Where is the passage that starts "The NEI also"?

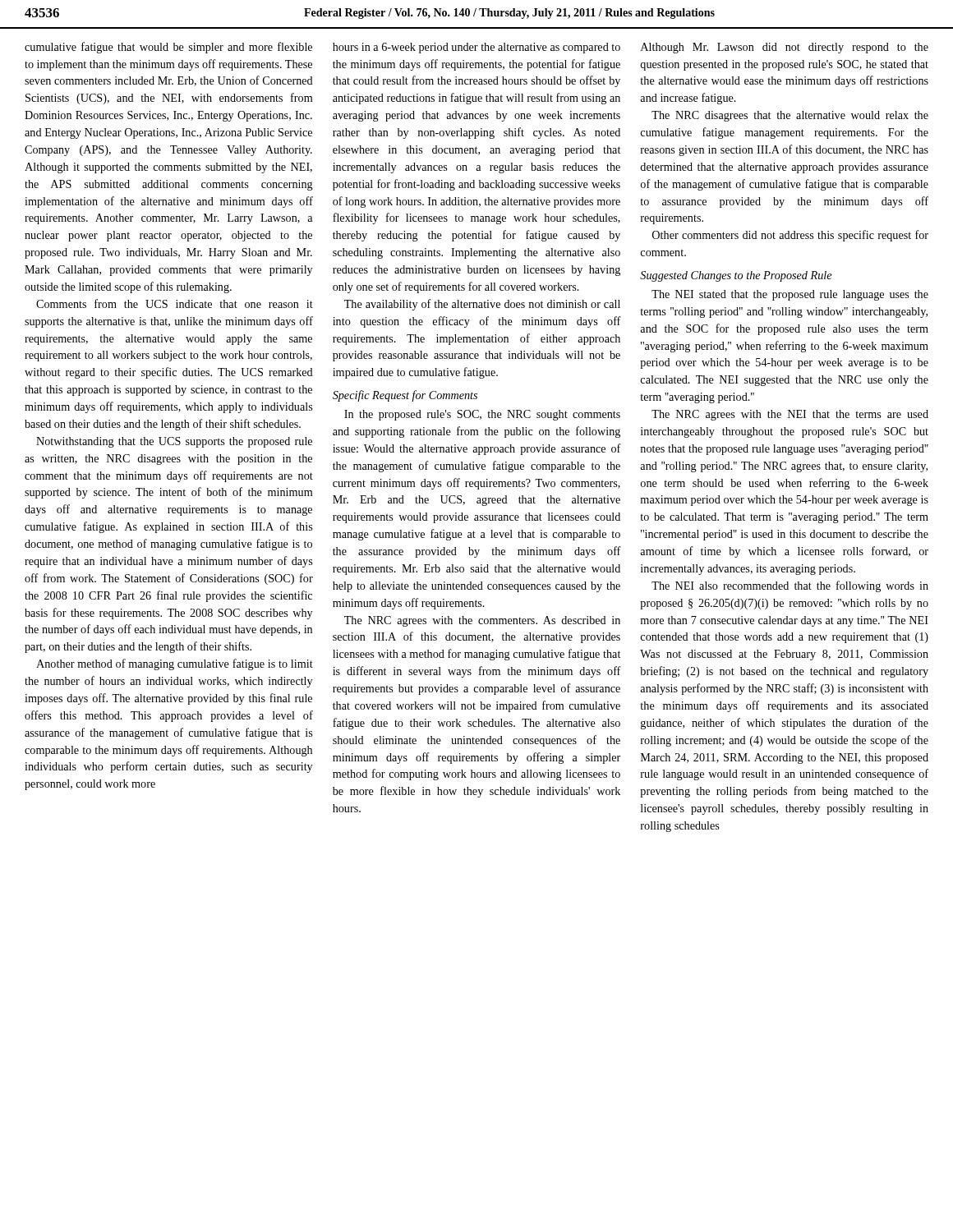tap(784, 706)
